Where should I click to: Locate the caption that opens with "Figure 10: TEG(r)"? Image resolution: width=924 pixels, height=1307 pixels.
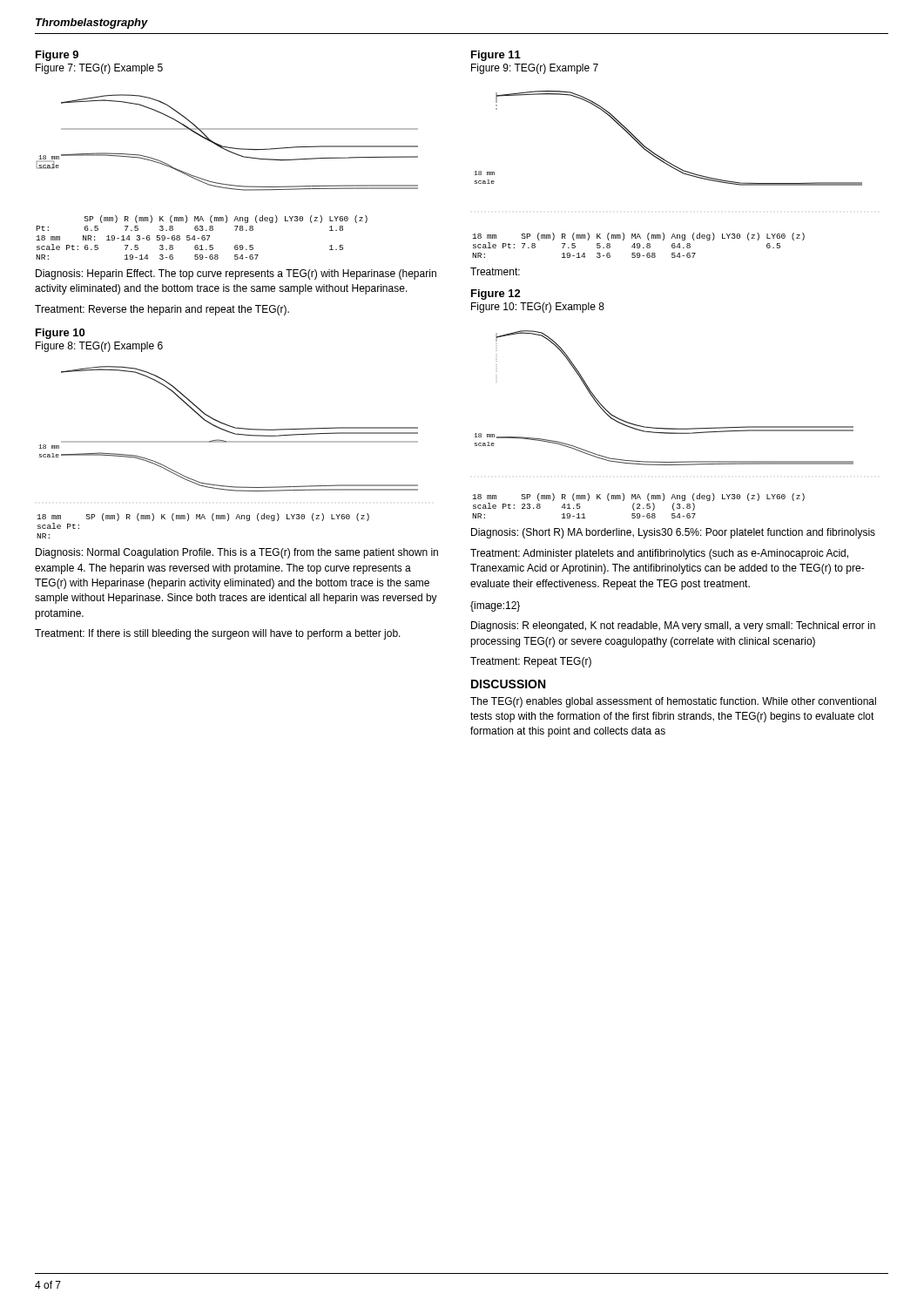pos(537,307)
